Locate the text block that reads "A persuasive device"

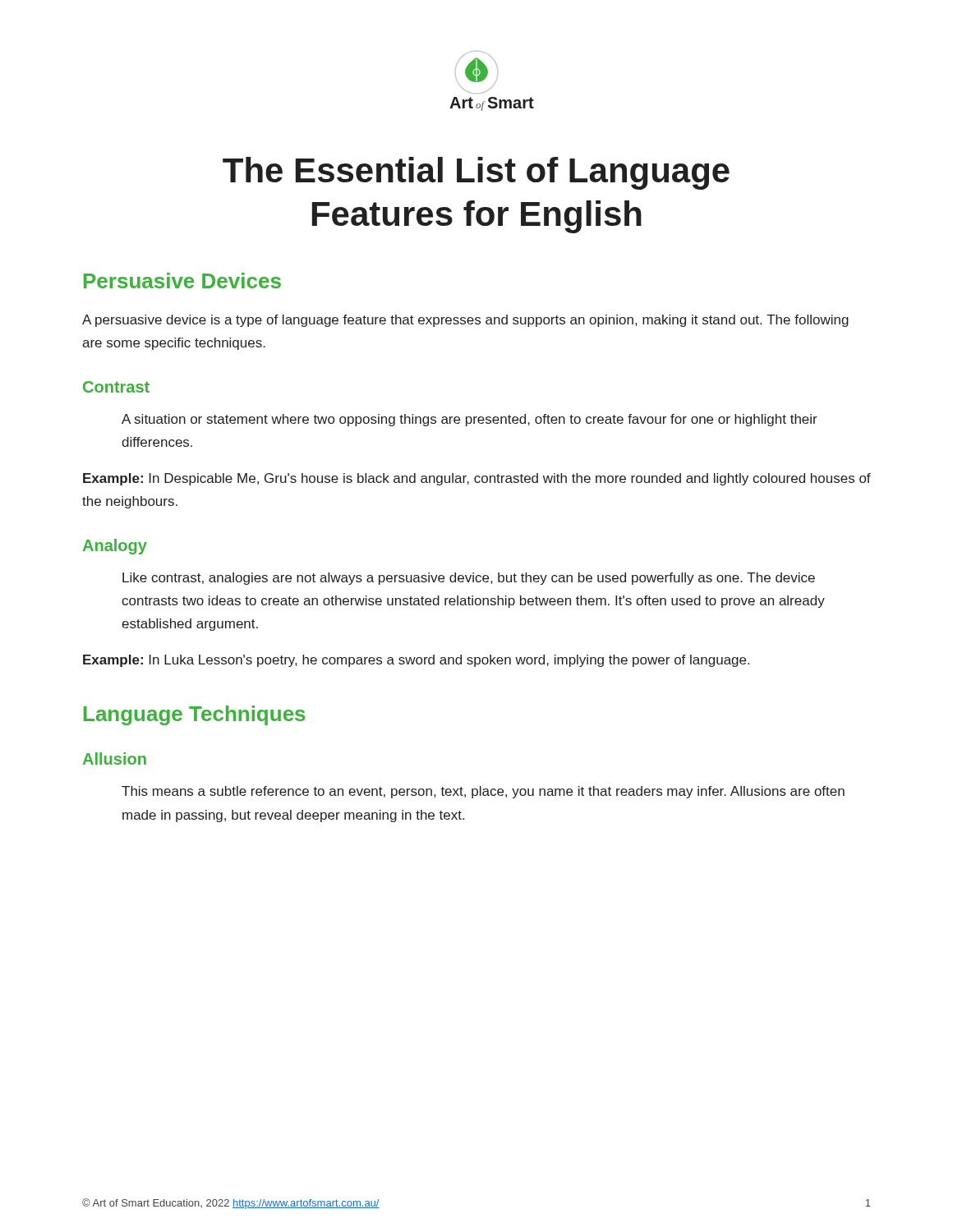[476, 332]
